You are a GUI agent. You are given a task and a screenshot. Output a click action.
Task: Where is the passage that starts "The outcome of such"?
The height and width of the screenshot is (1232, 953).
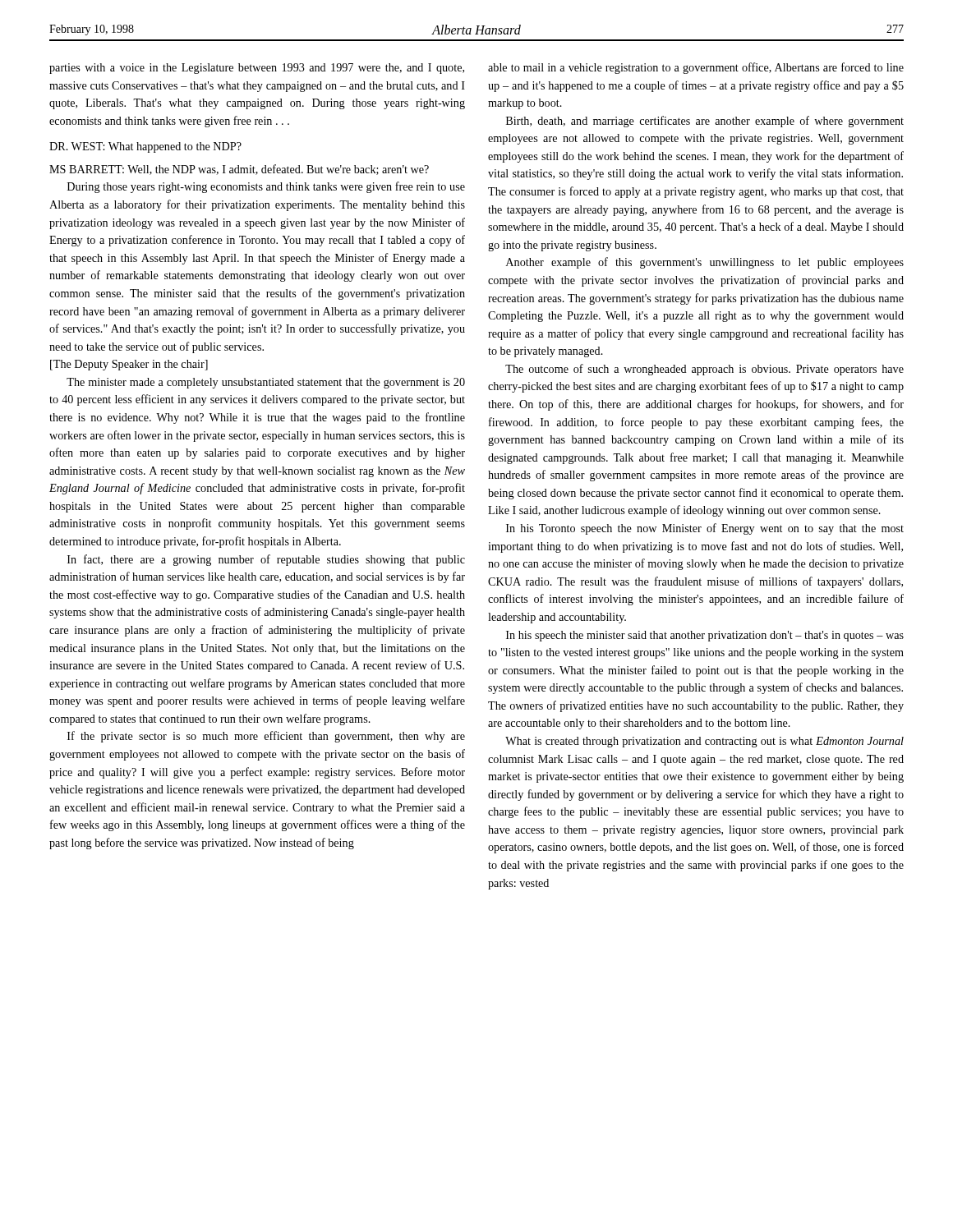[696, 440]
